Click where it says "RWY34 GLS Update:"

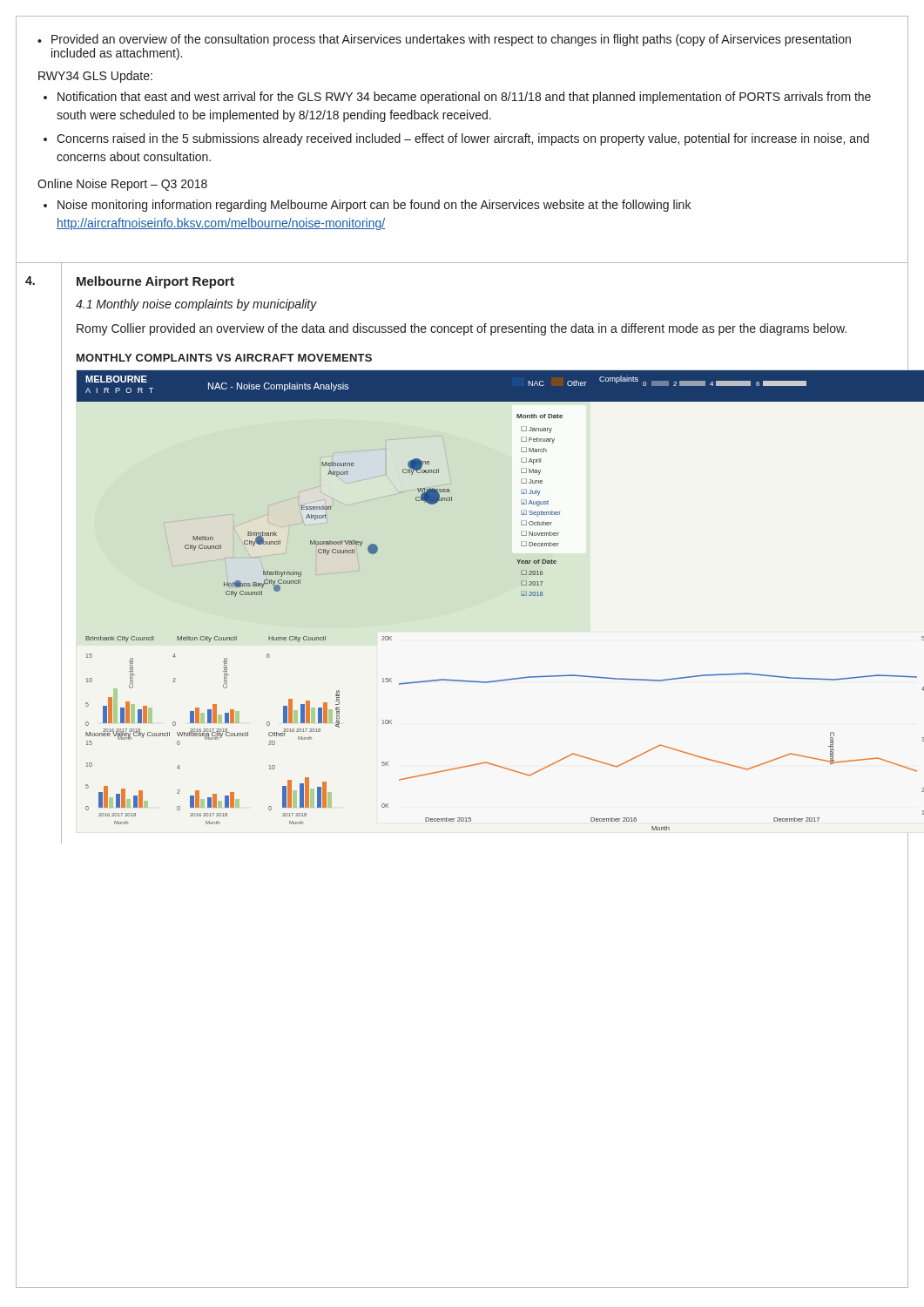[95, 76]
